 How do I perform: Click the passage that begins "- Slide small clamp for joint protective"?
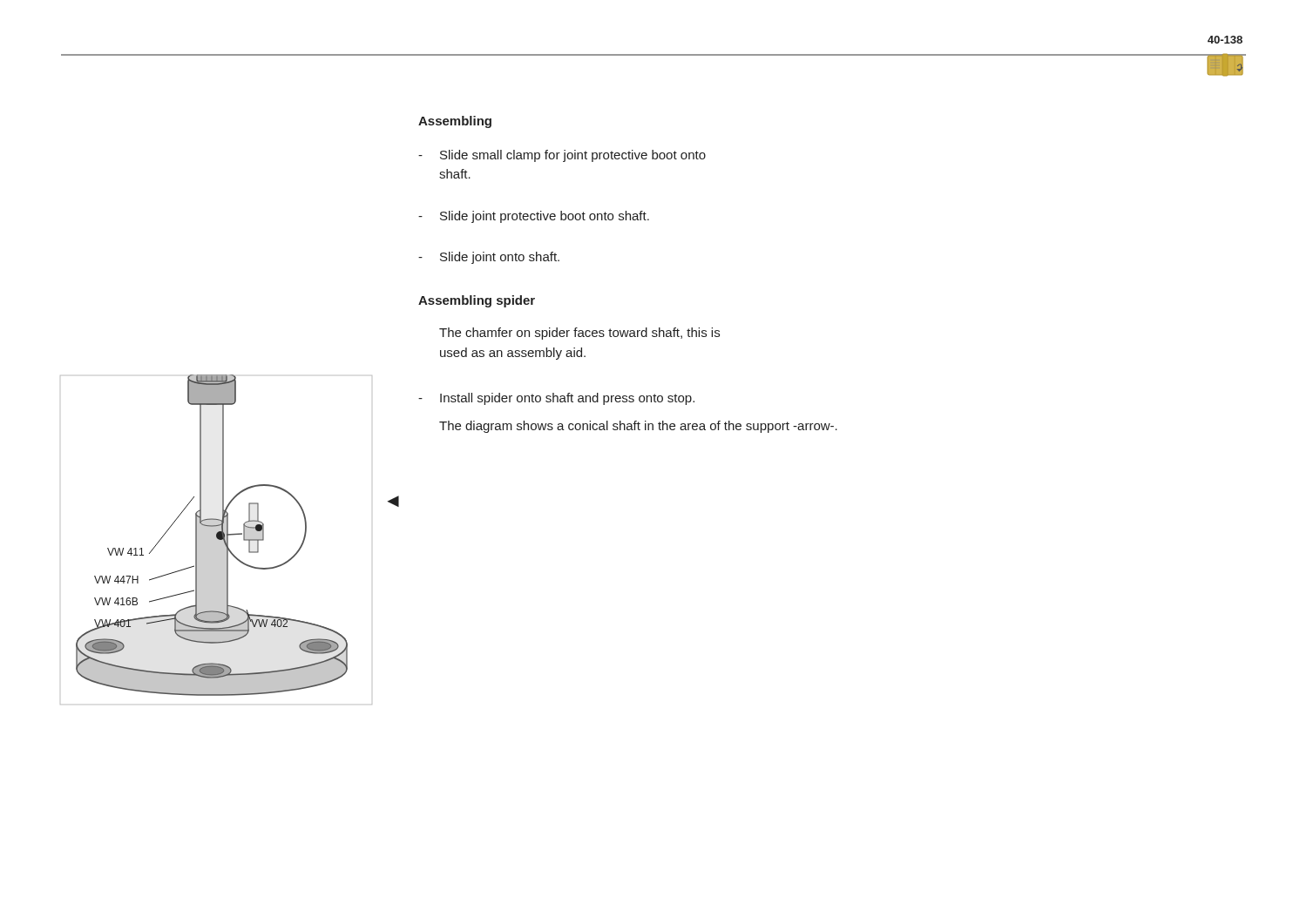click(x=562, y=164)
